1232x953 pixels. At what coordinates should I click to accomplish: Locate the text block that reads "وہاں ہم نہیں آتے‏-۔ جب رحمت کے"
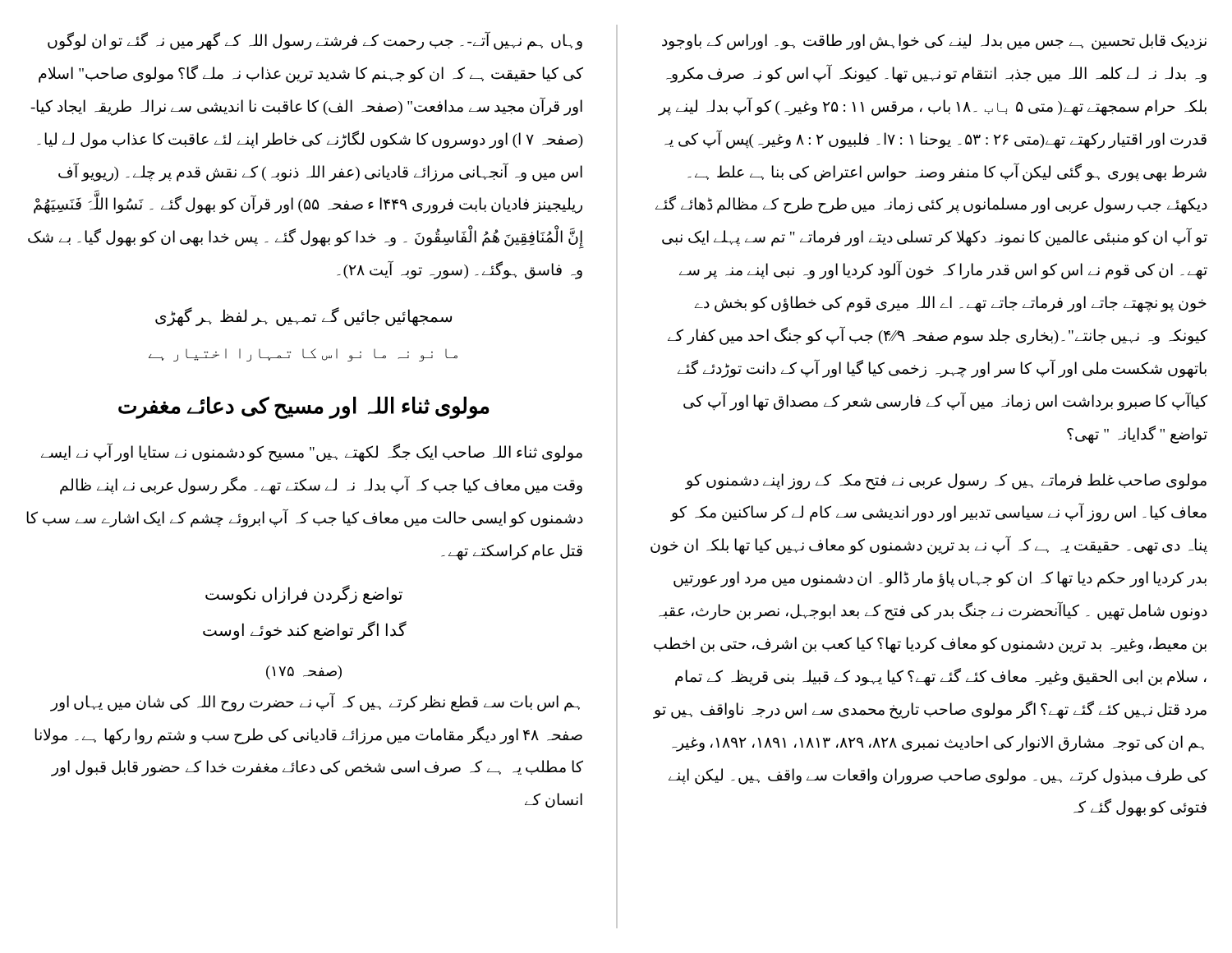tap(304, 421)
